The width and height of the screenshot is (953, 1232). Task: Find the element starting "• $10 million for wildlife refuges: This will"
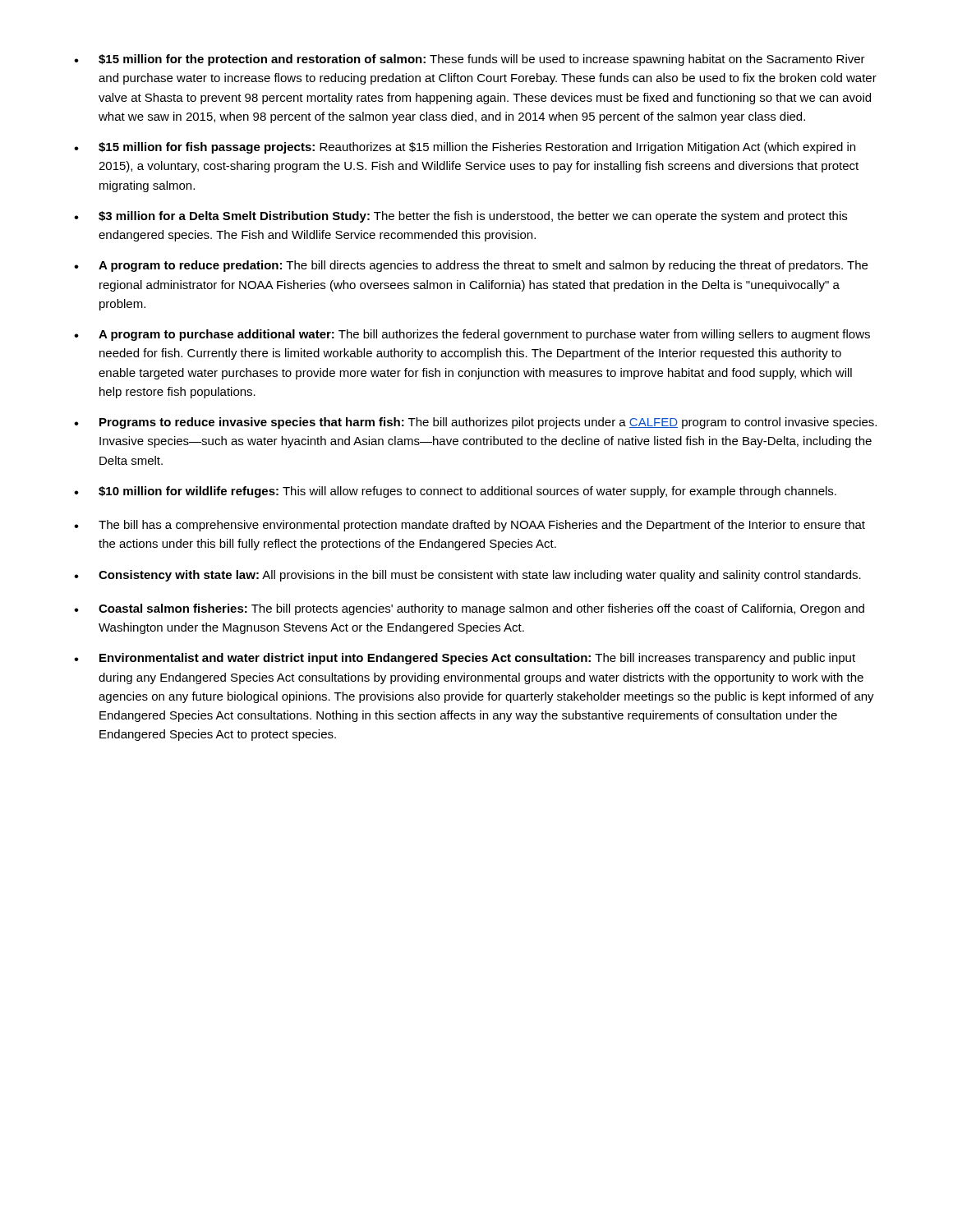point(476,492)
